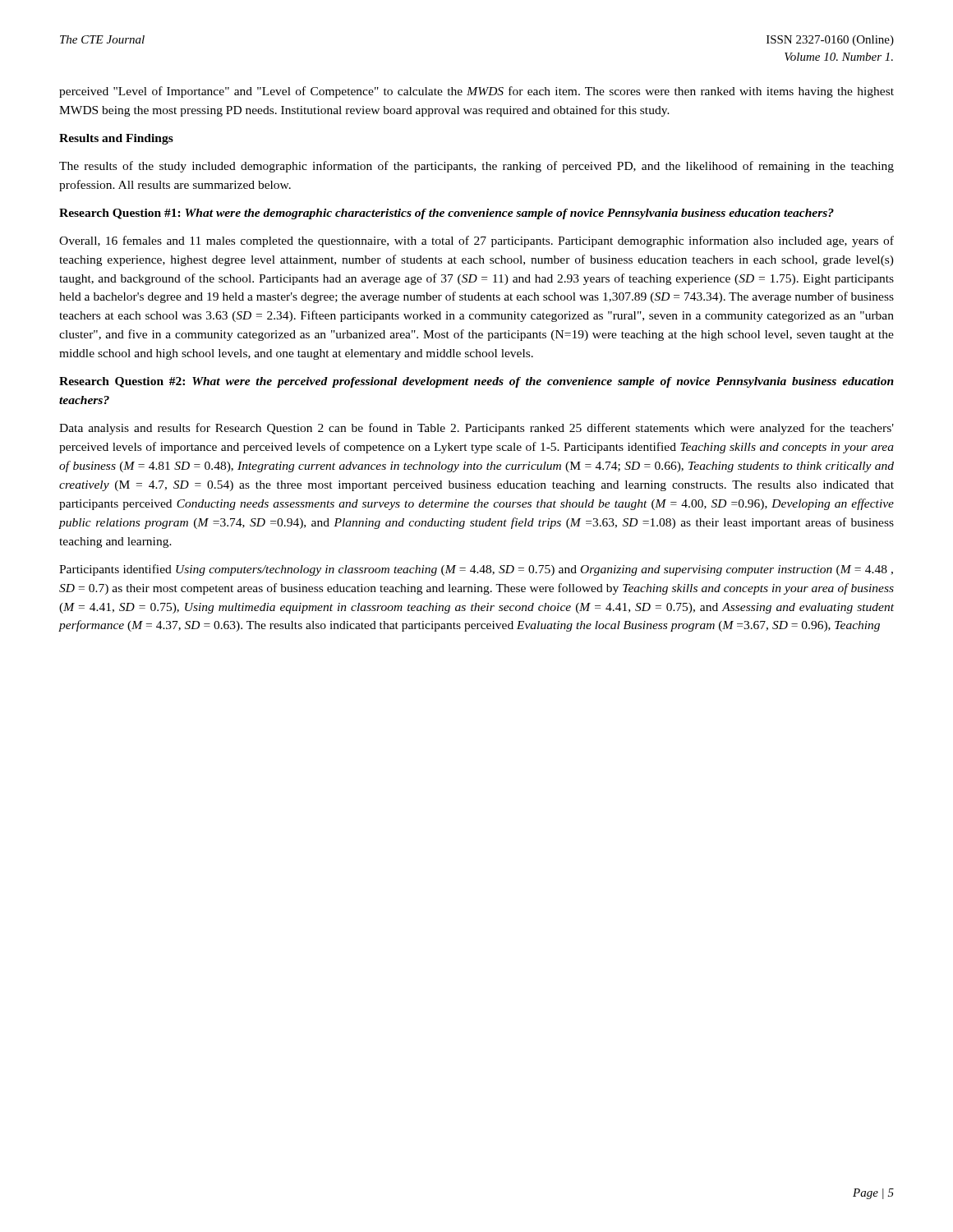Click on the region starting "The results of the"

(476, 176)
